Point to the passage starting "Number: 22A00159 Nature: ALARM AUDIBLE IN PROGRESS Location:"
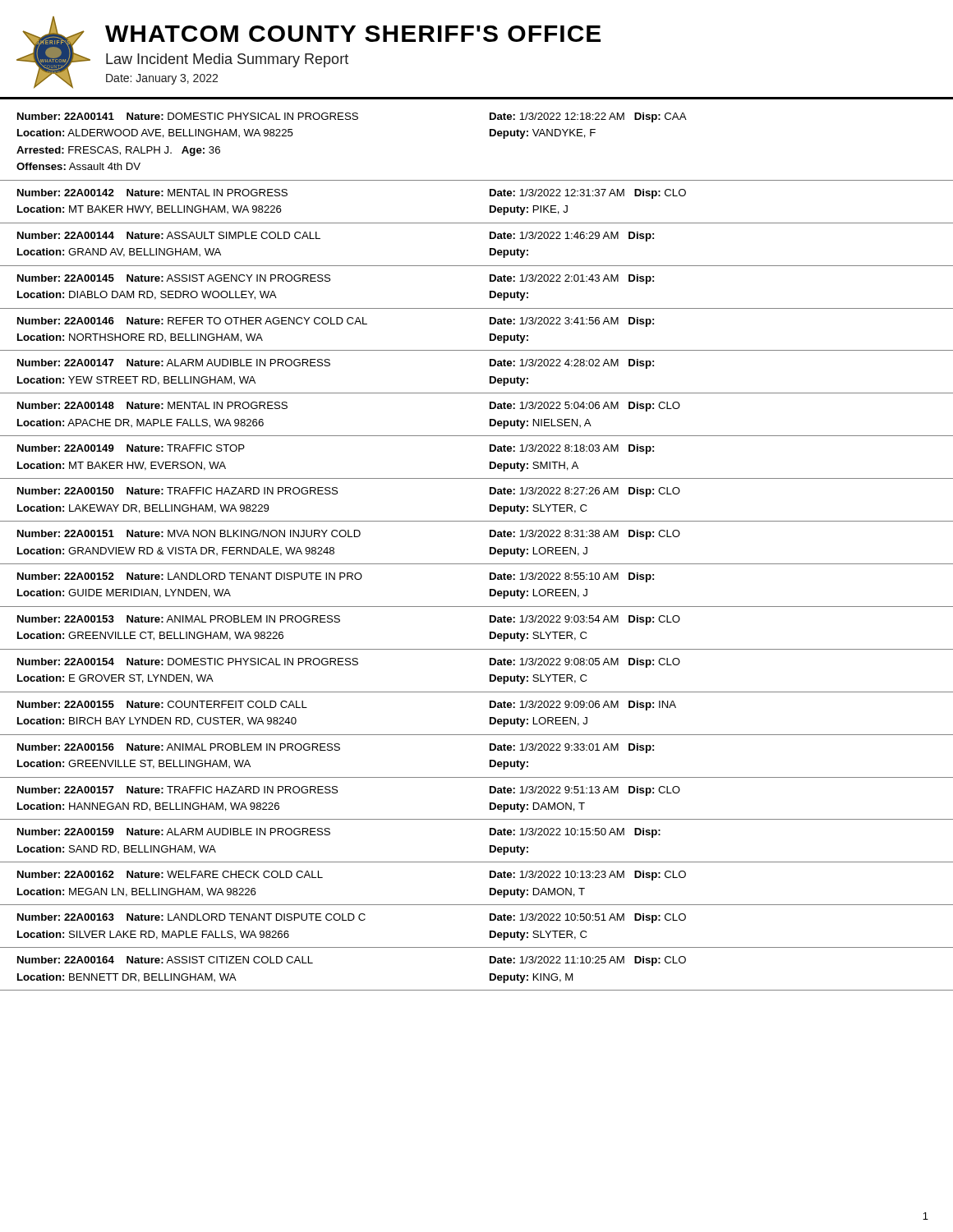This screenshot has width=953, height=1232. pos(71,833)
